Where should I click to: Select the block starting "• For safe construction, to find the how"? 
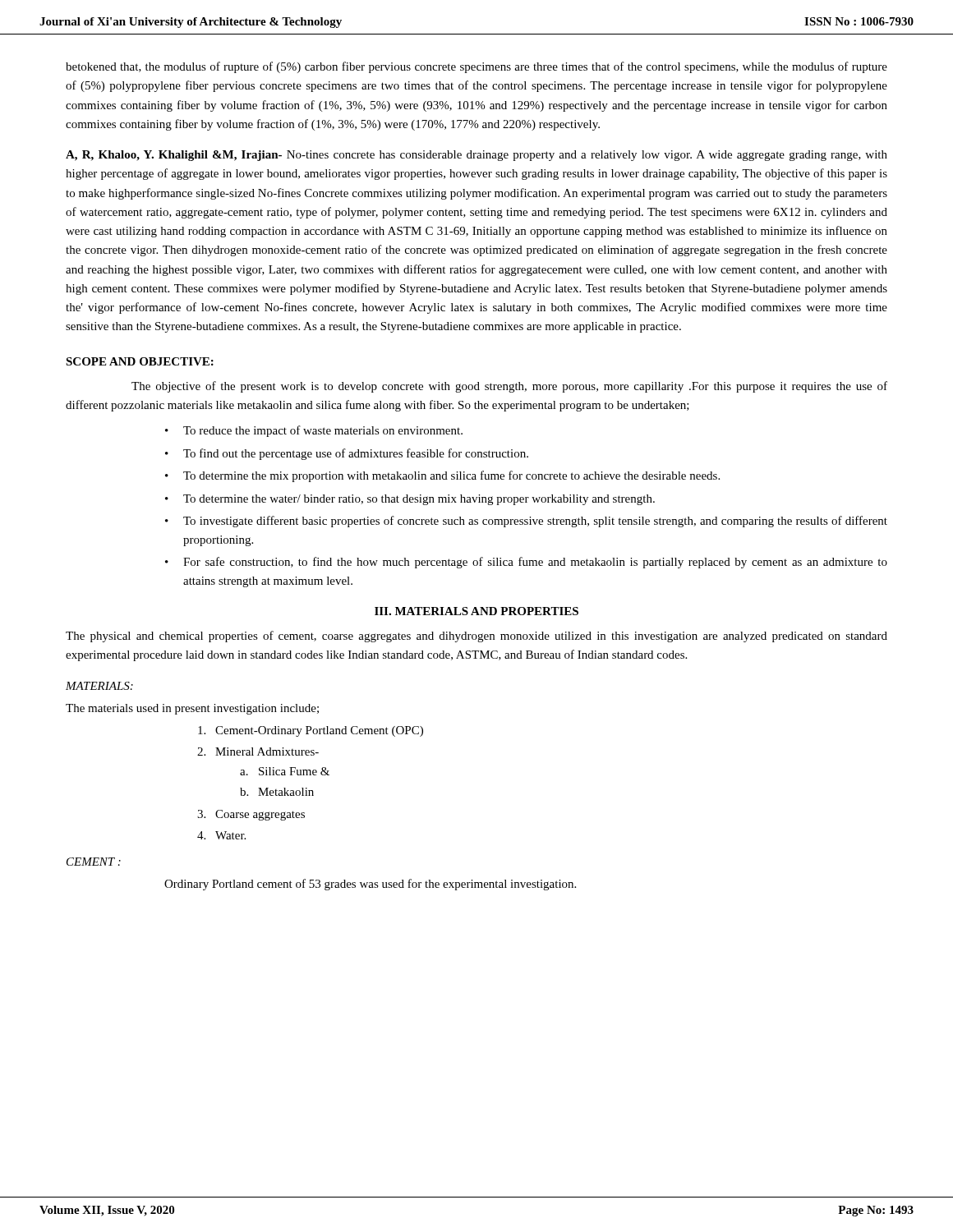(526, 571)
